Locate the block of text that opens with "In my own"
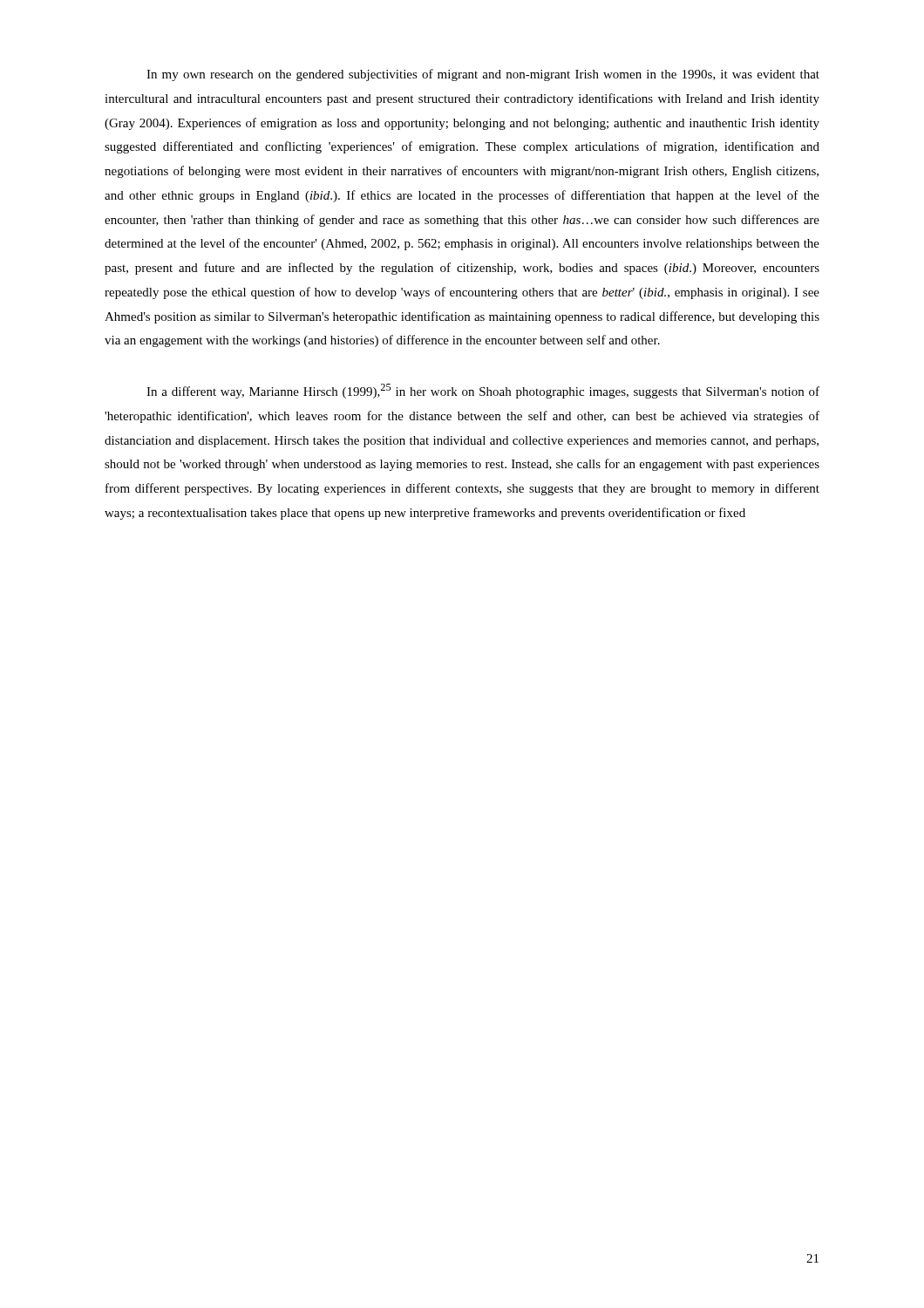 [x=462, y=207]
